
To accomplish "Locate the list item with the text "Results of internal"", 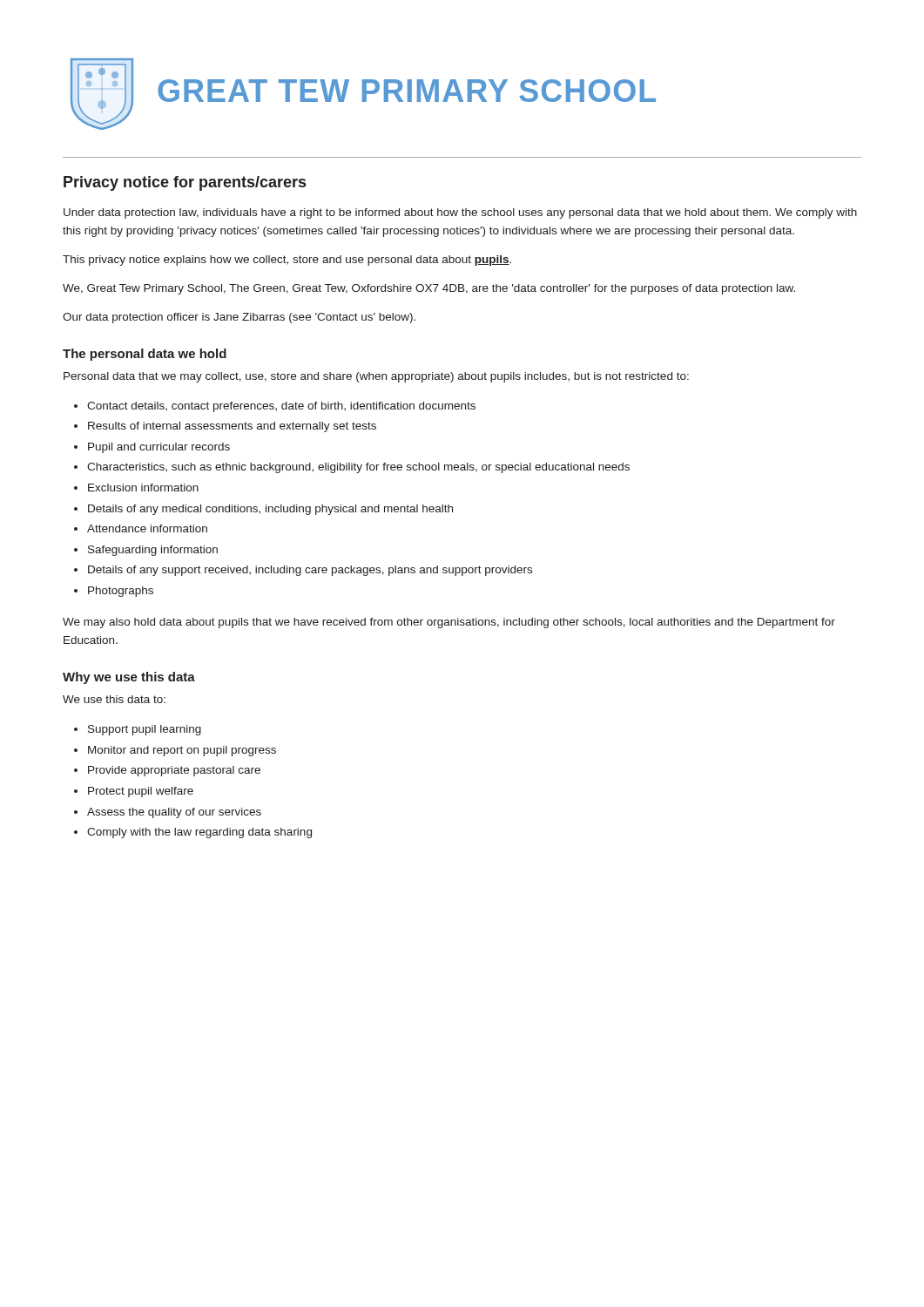I will tap(232, 427).
